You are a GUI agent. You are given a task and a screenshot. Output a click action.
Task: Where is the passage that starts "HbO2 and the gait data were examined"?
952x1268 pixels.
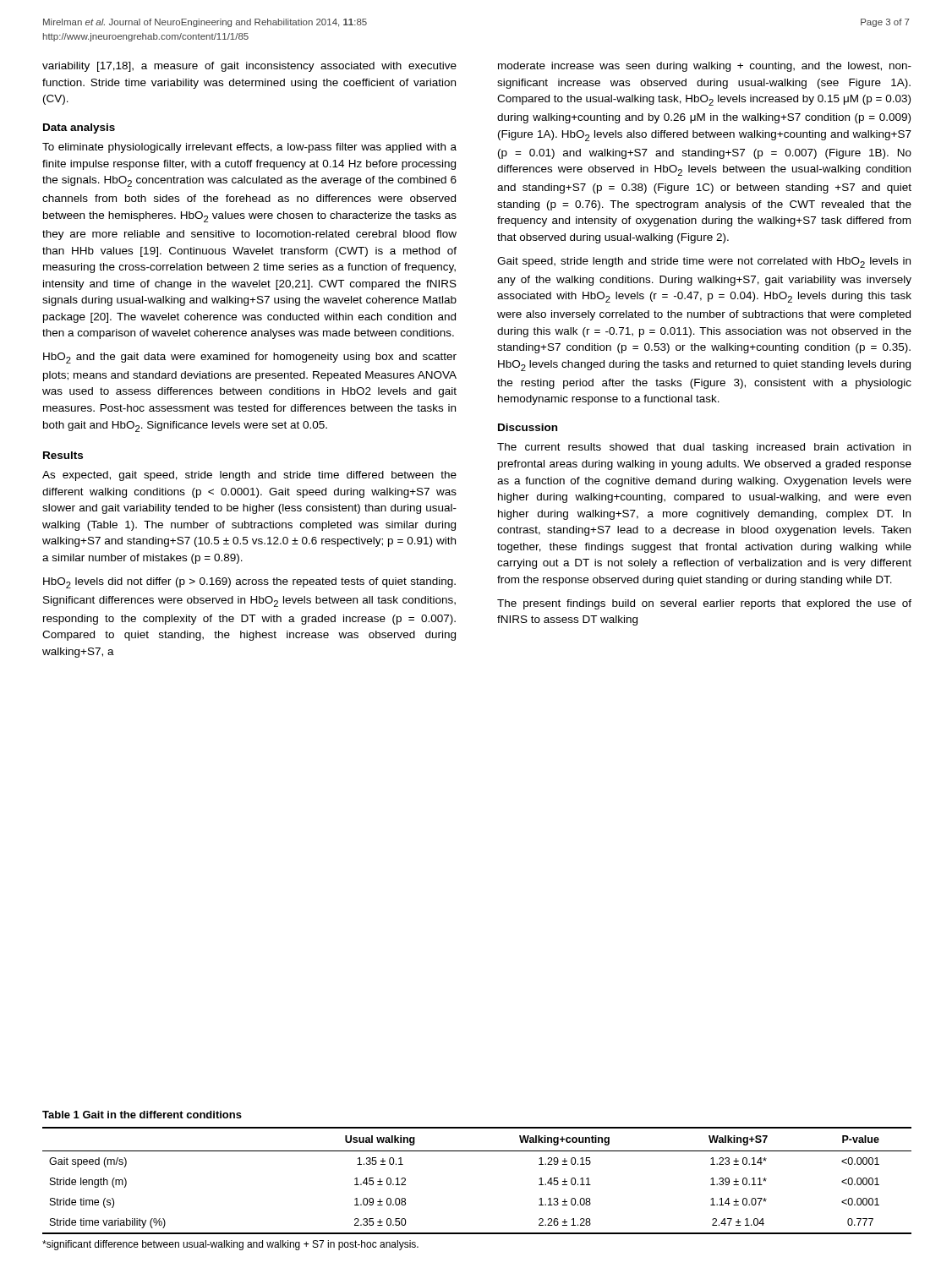(x=249, y=392)
